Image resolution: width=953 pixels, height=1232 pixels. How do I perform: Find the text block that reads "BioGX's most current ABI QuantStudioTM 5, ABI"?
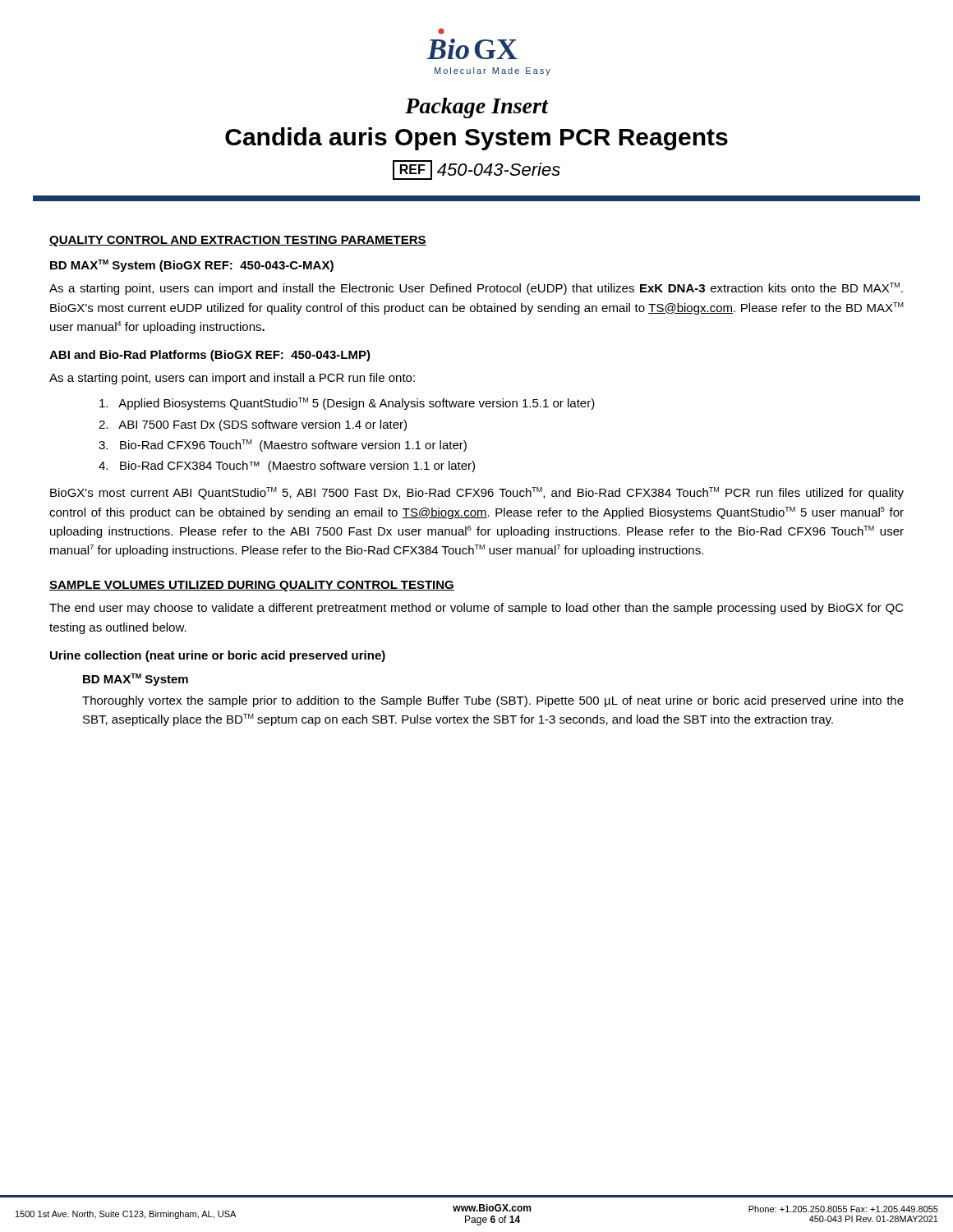(x=476, y=521)
